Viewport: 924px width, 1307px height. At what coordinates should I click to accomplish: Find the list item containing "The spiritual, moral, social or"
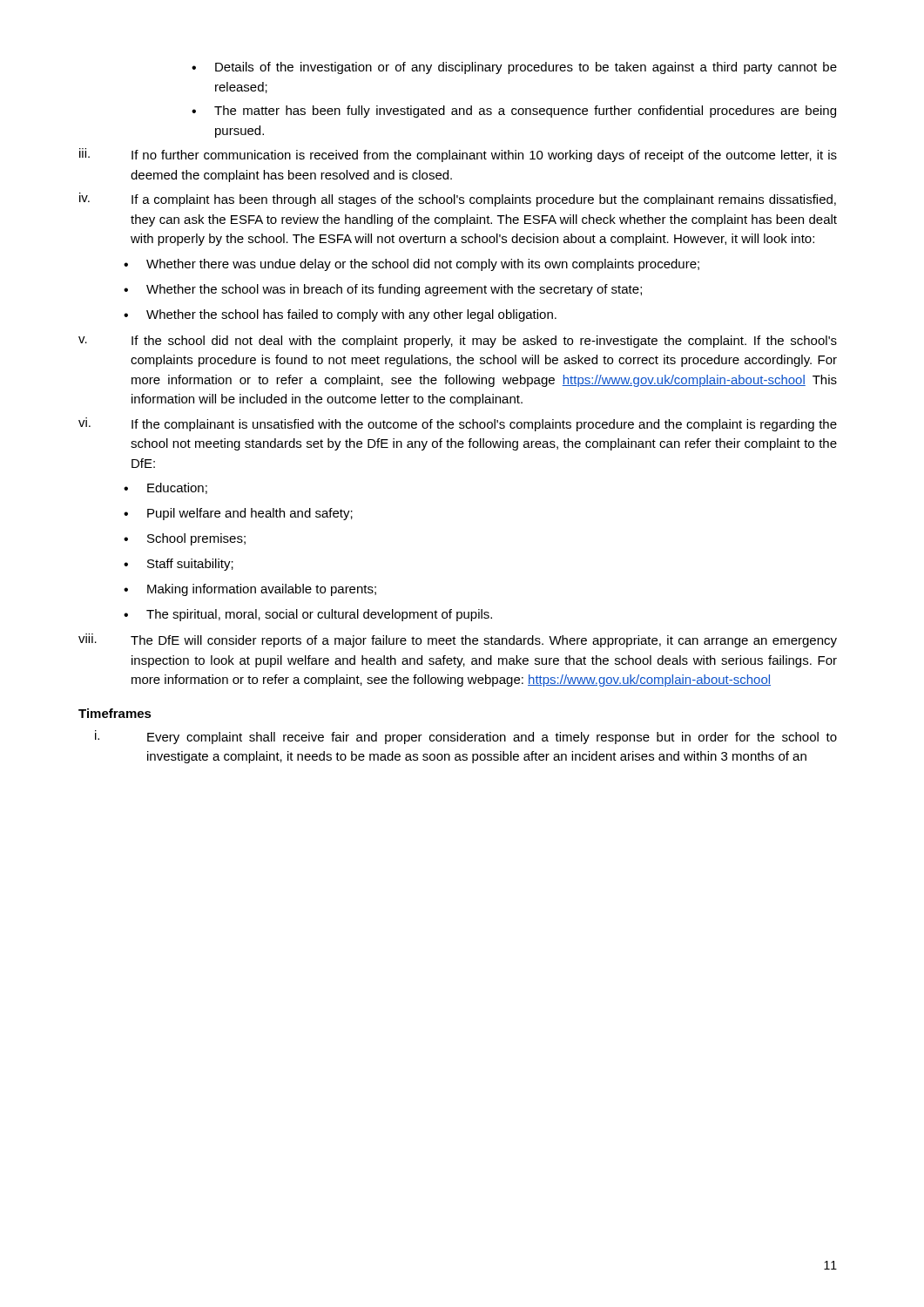[x=320, y=615]
